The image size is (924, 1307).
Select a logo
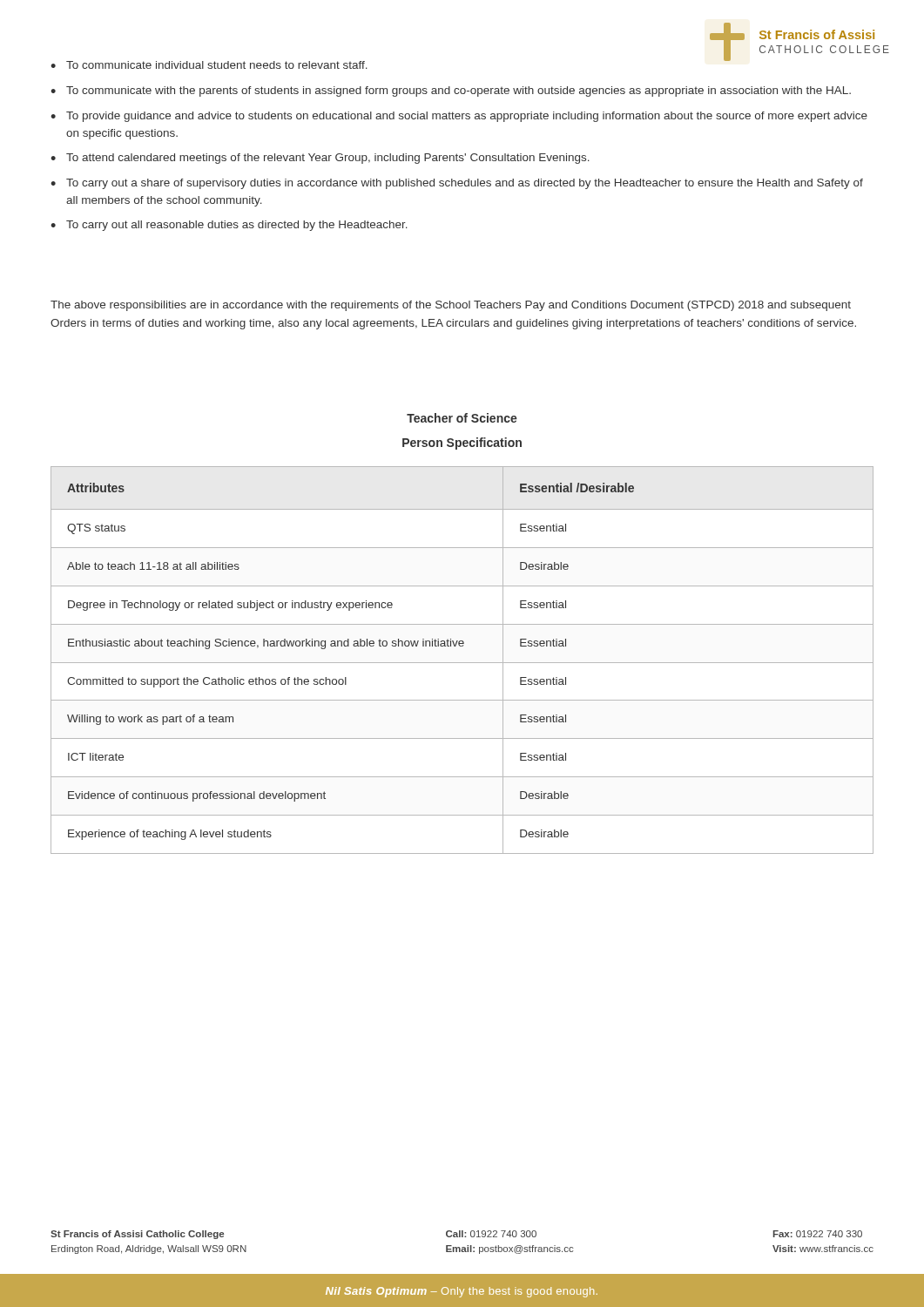[798, 42]
